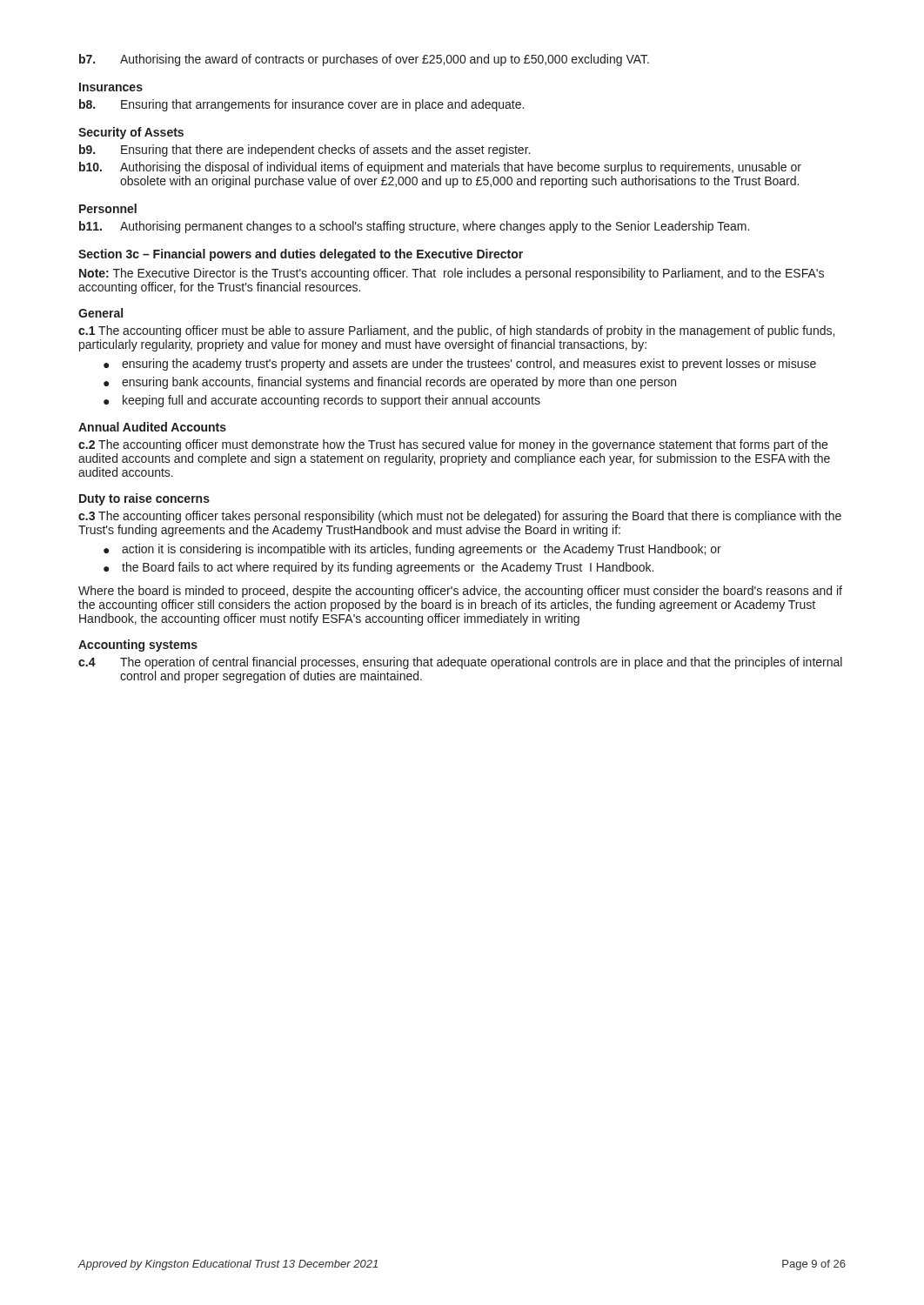Screen dimensions: 1305x924
Task: Where is the passage that starts "● keeping full and"?
Action: coord(321,401)
